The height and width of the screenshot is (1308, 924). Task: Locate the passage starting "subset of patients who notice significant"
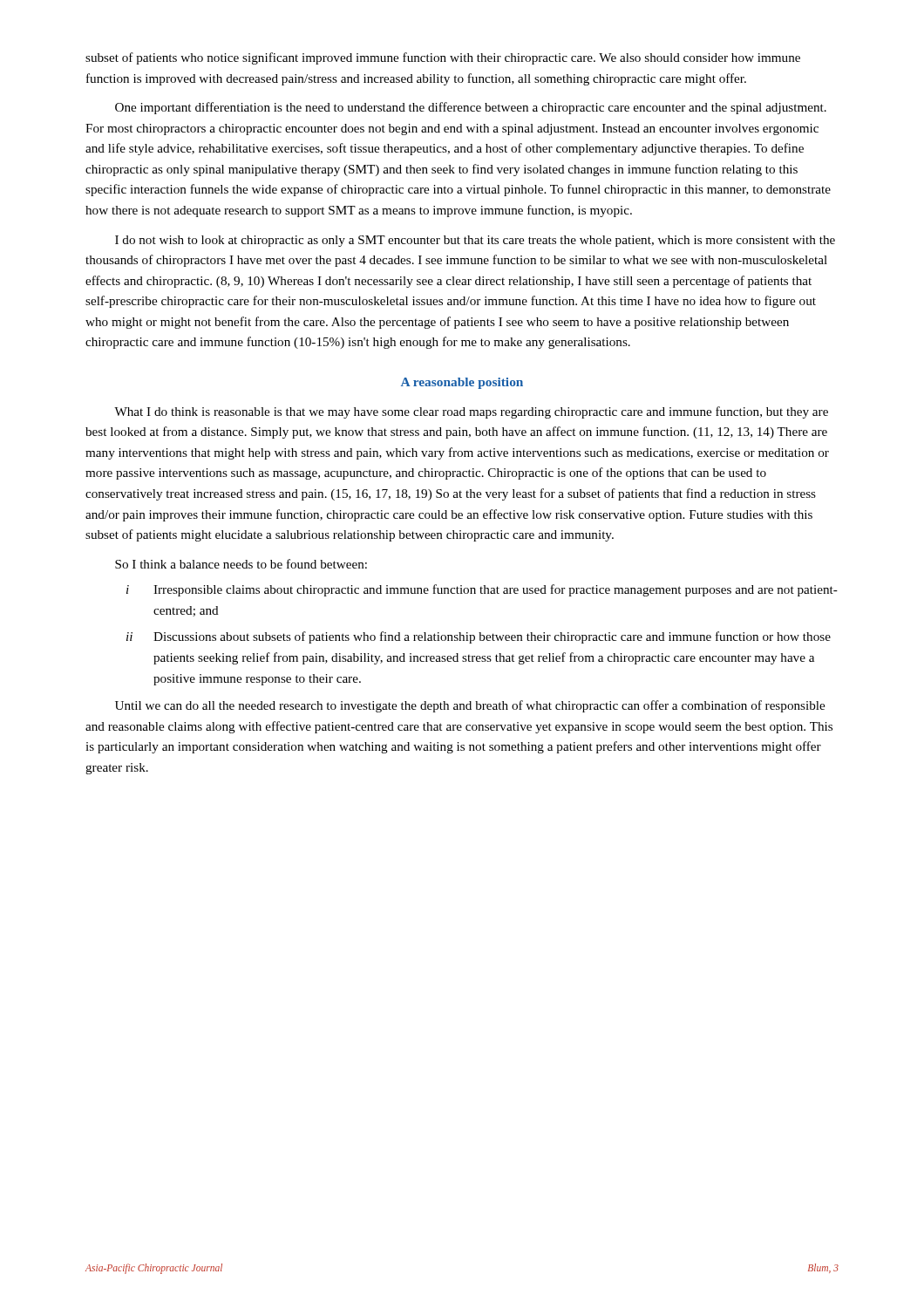tap(462, 68)
